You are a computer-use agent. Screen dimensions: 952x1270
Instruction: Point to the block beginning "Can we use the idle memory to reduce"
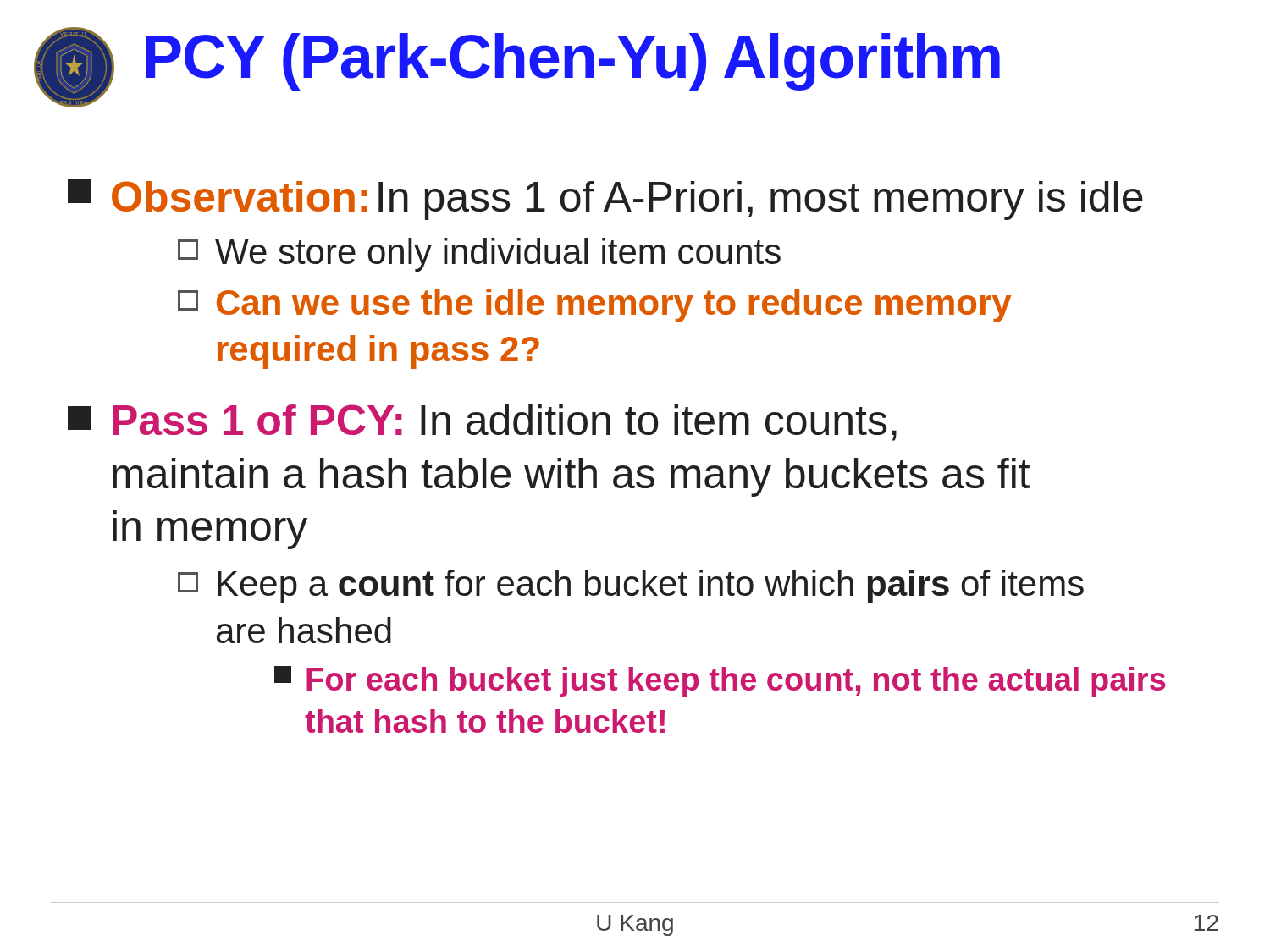pos(613,326)
